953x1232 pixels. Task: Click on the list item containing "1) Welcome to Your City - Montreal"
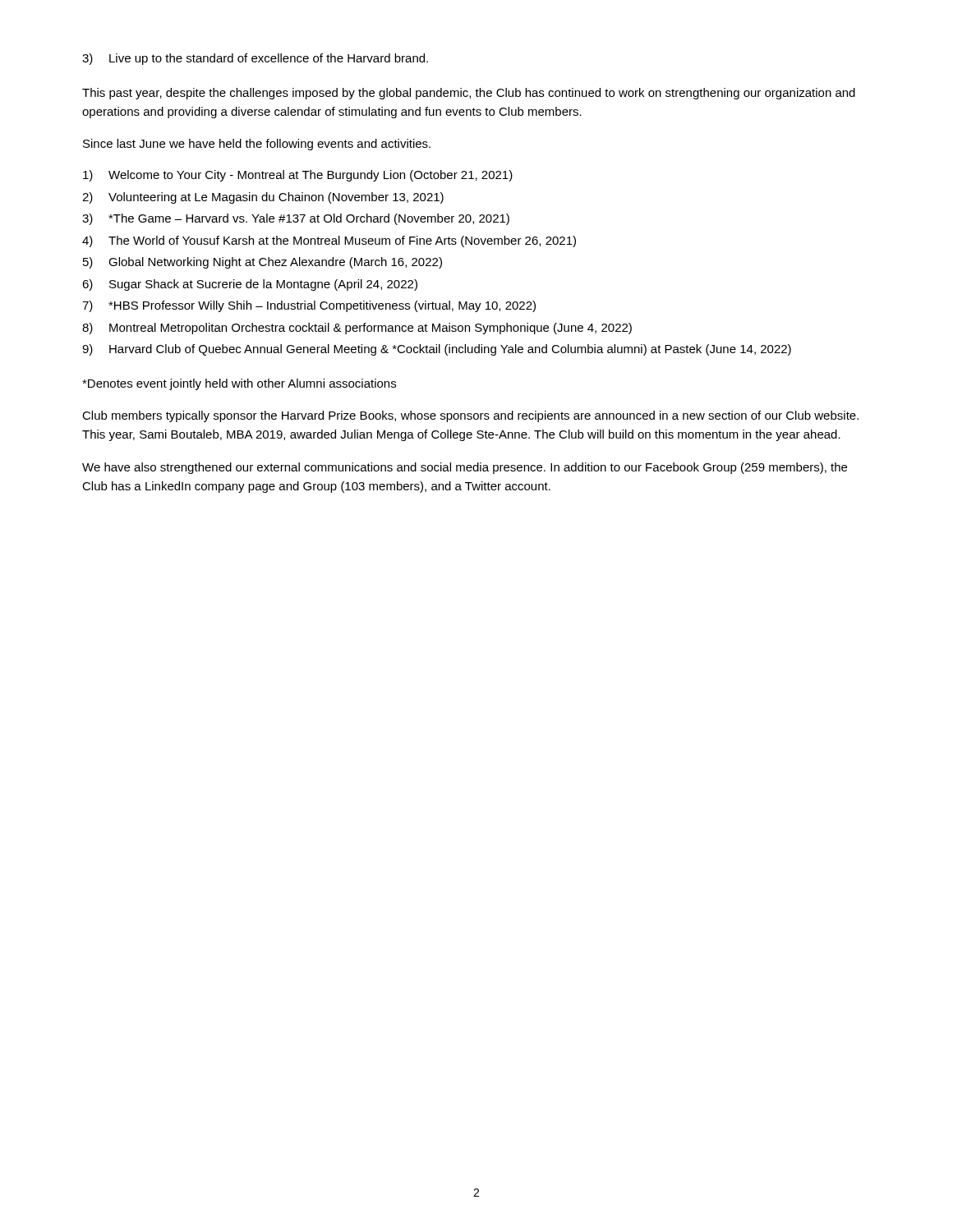tap(476, 175)
